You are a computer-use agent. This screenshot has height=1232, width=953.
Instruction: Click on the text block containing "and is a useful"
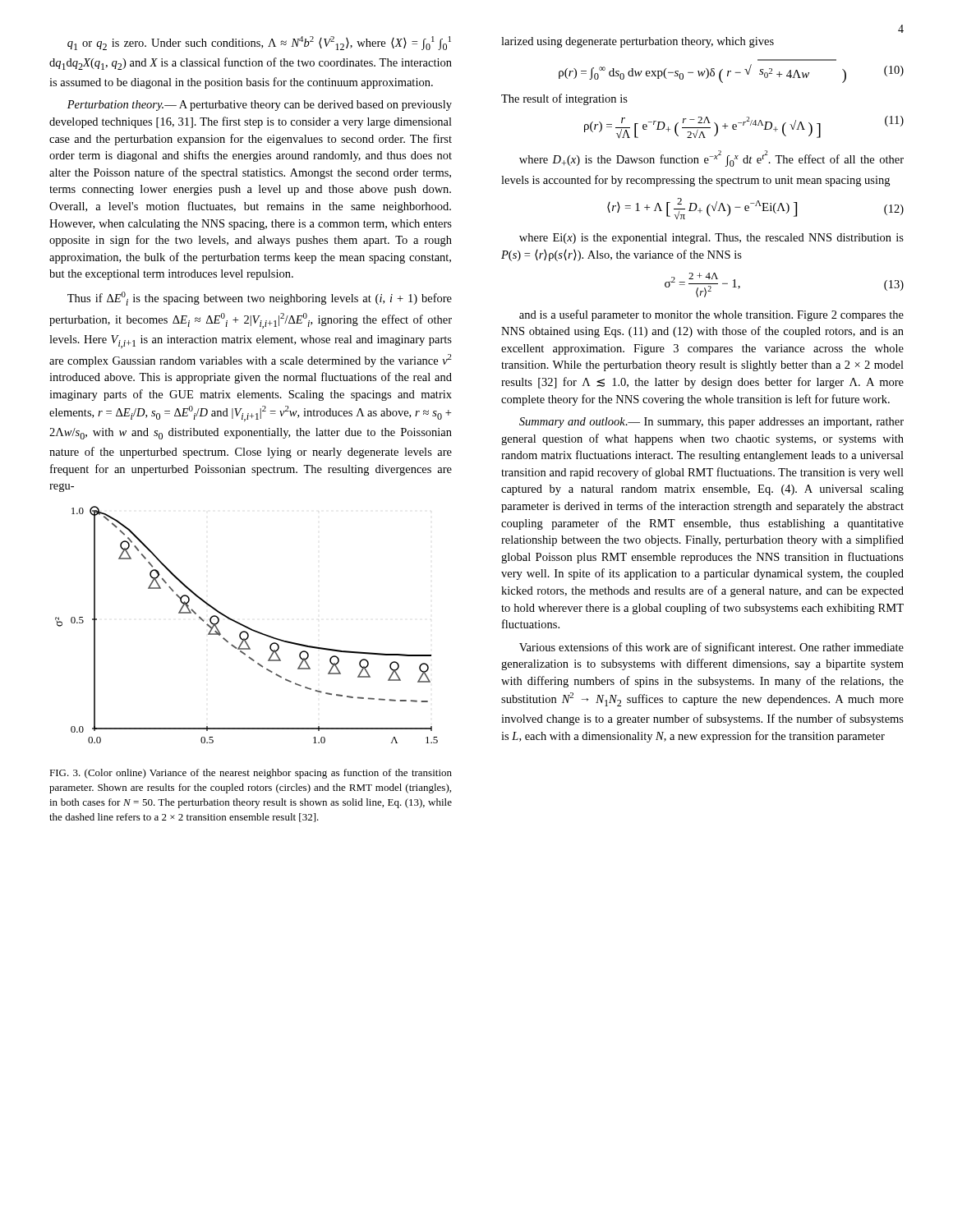[x=702, y=357]
